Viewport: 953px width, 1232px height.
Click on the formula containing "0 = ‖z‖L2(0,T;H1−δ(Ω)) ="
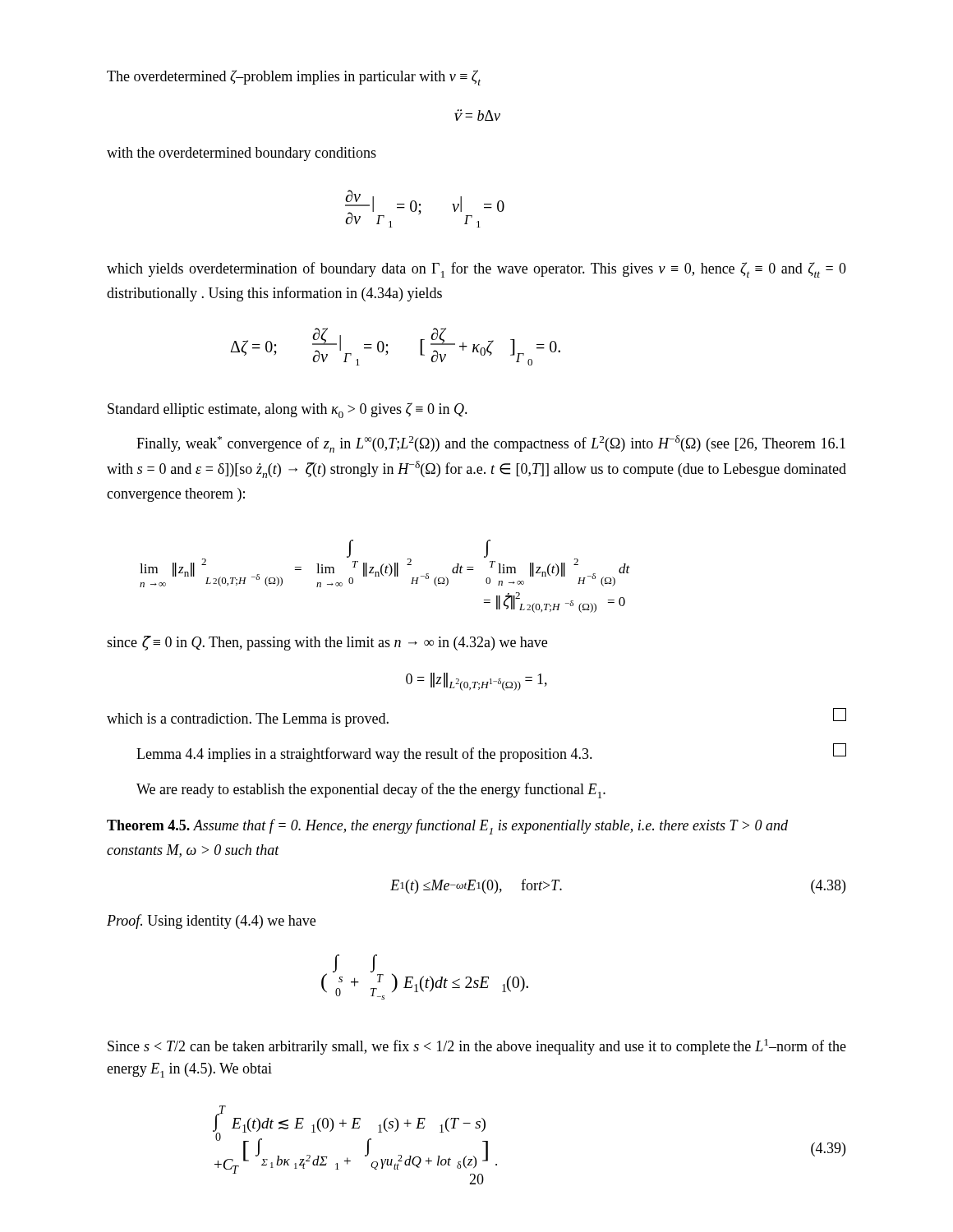click(476, 681)
